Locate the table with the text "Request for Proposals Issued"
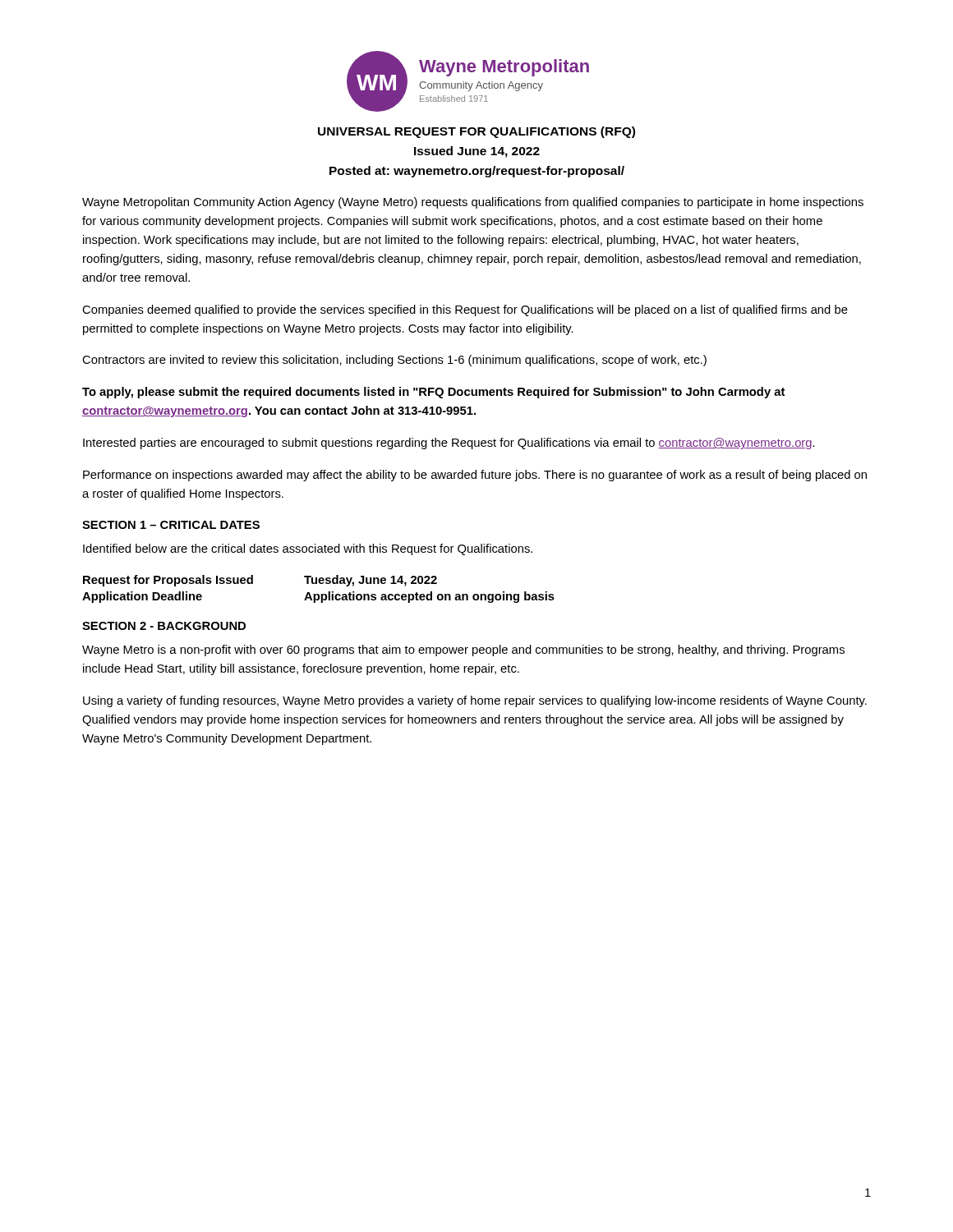 click(476, 588)
